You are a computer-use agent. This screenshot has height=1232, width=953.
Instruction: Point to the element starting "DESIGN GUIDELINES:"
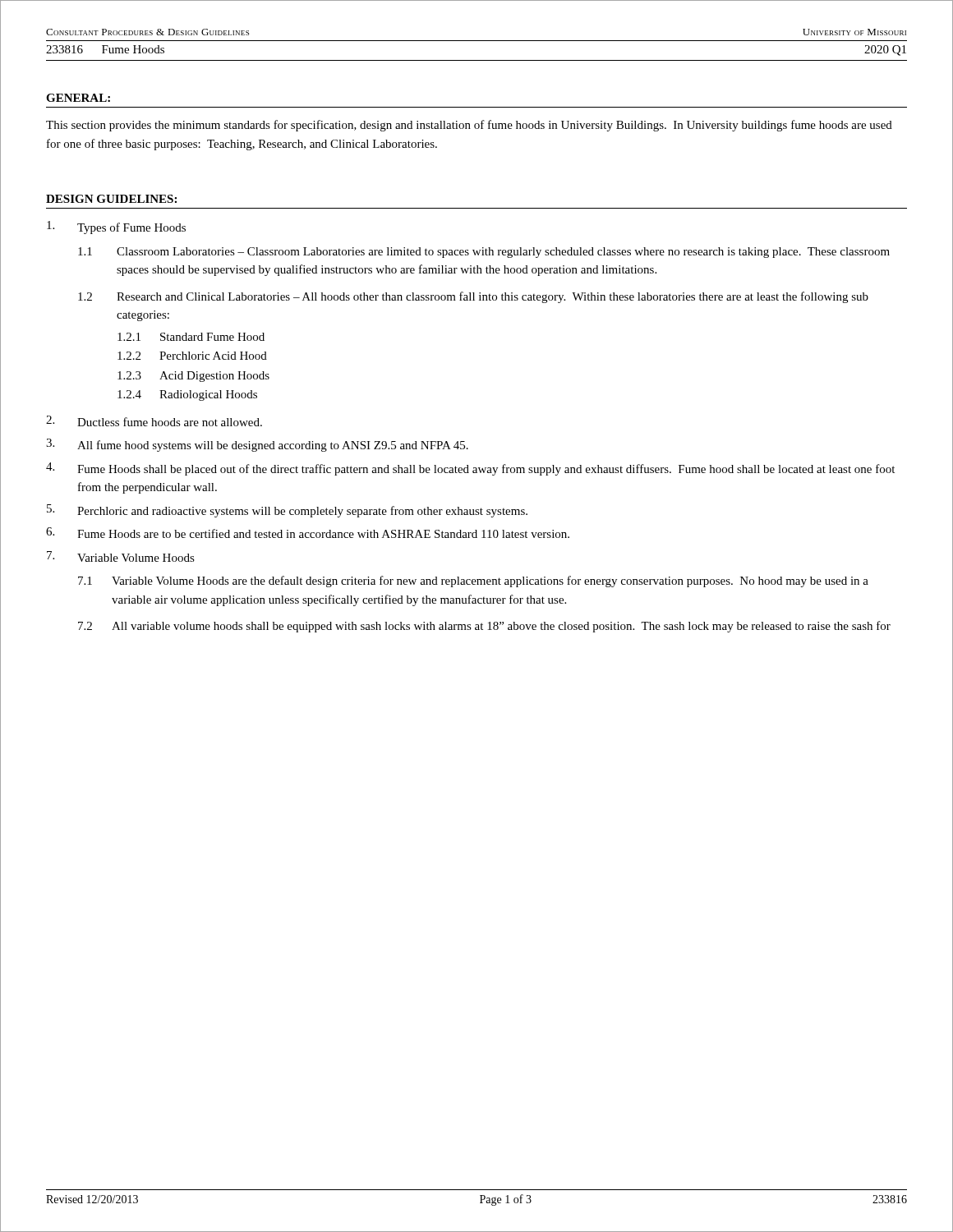coord(476,200)
